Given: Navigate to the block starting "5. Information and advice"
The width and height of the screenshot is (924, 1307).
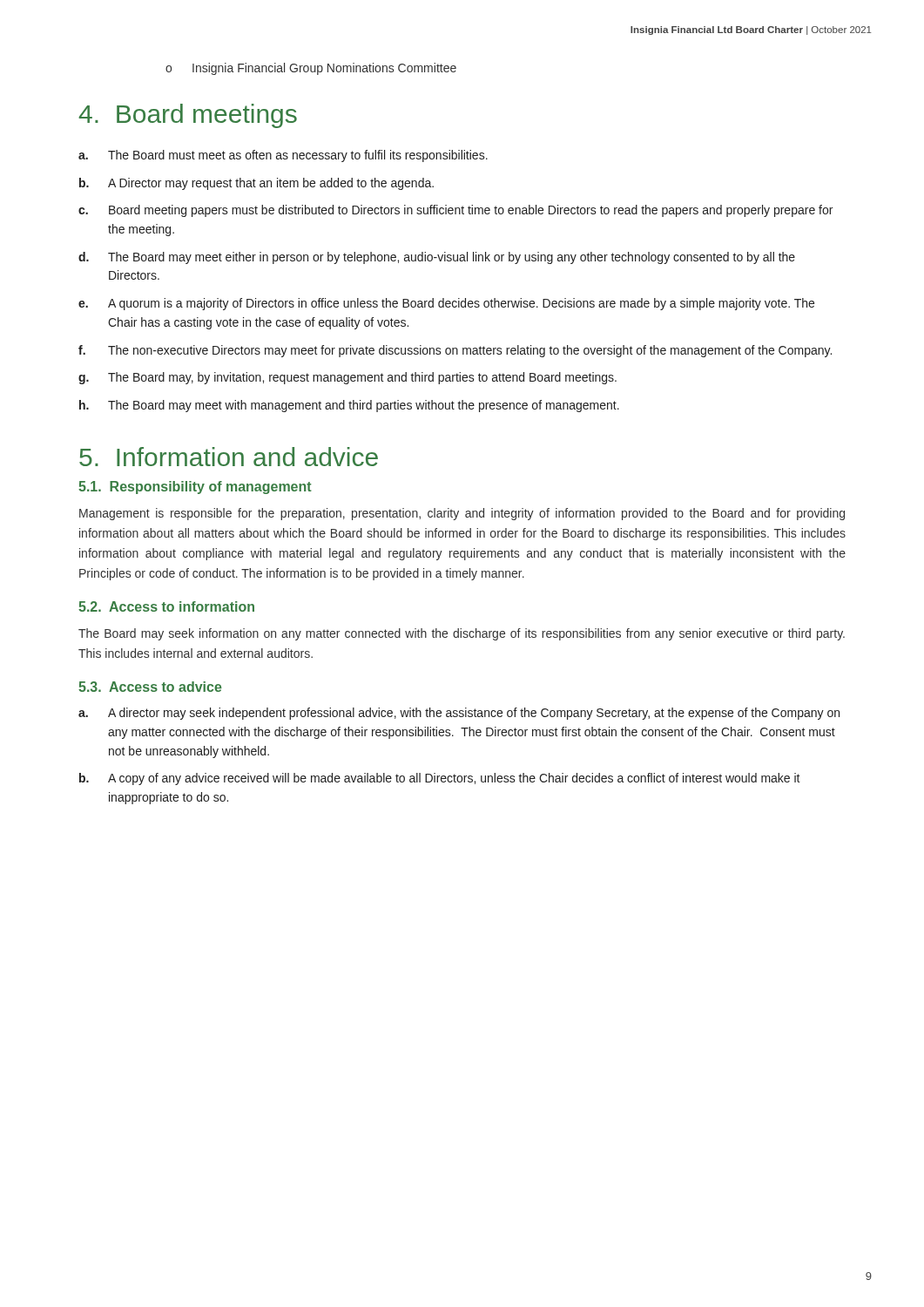Looking at the screenshot, I should tap(229, 457).
